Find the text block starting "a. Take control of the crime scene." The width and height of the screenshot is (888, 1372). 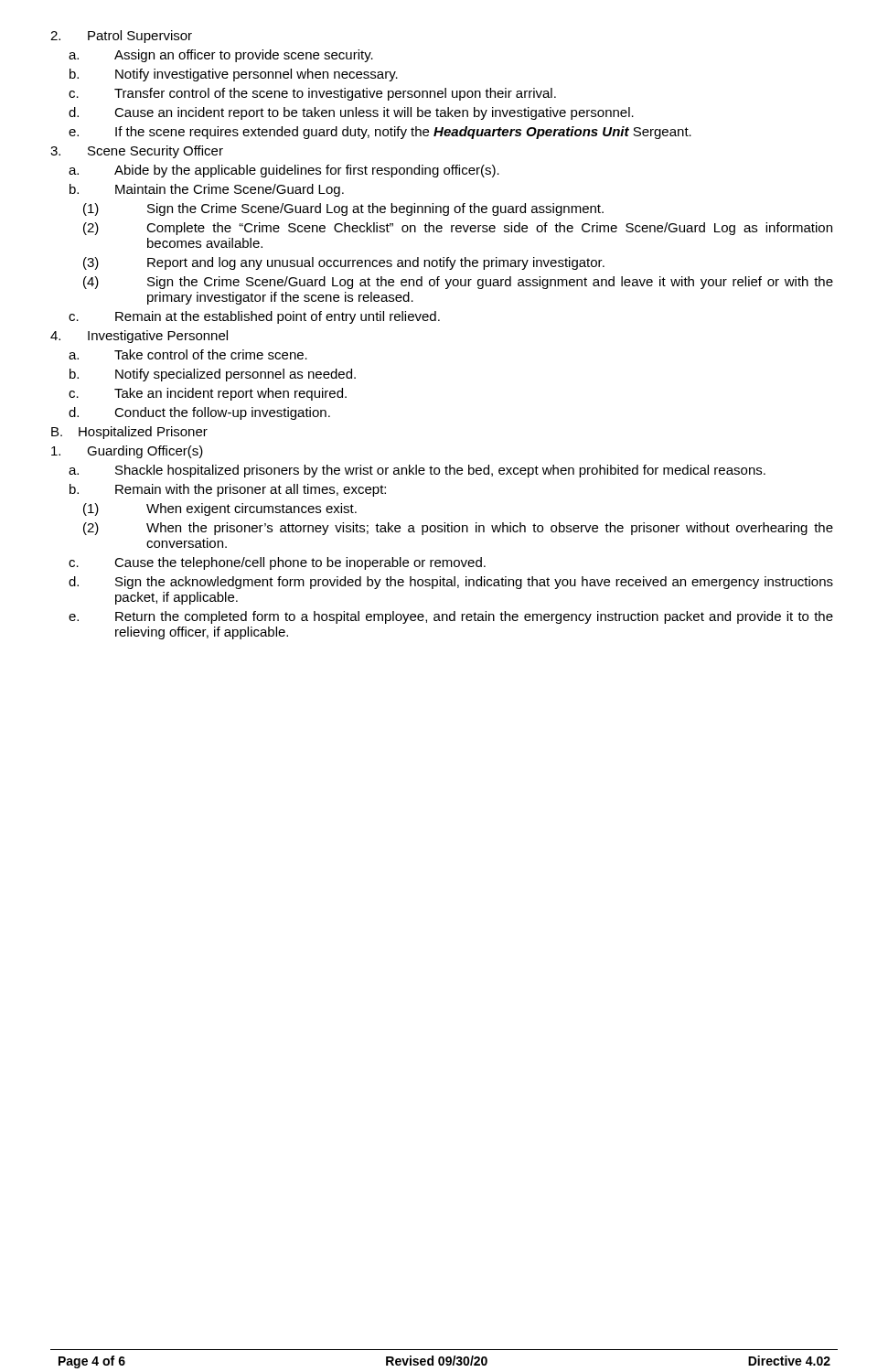click(x=188, y=354)
